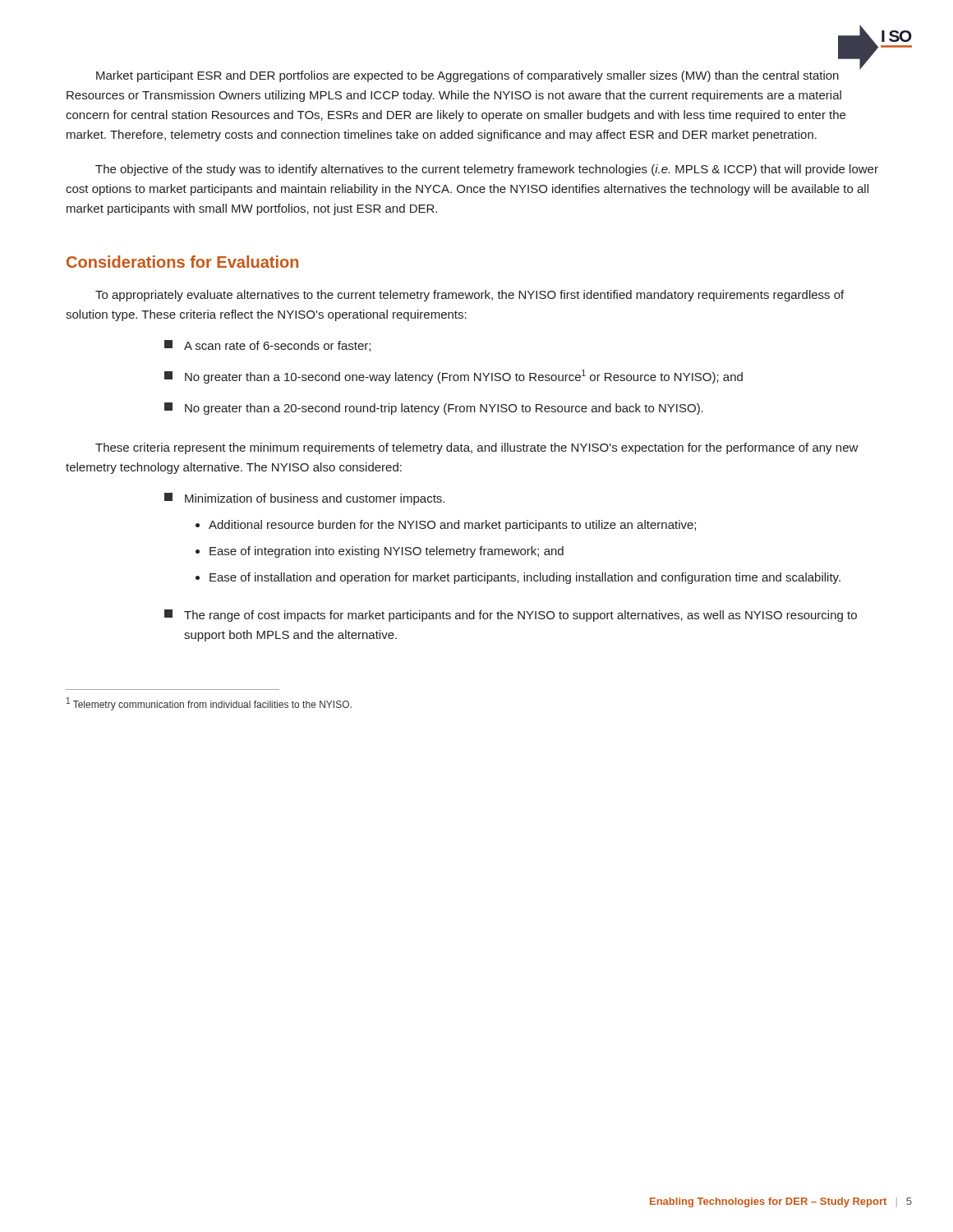Find a logo
The image size is (953, 1232).
point(875,48)
